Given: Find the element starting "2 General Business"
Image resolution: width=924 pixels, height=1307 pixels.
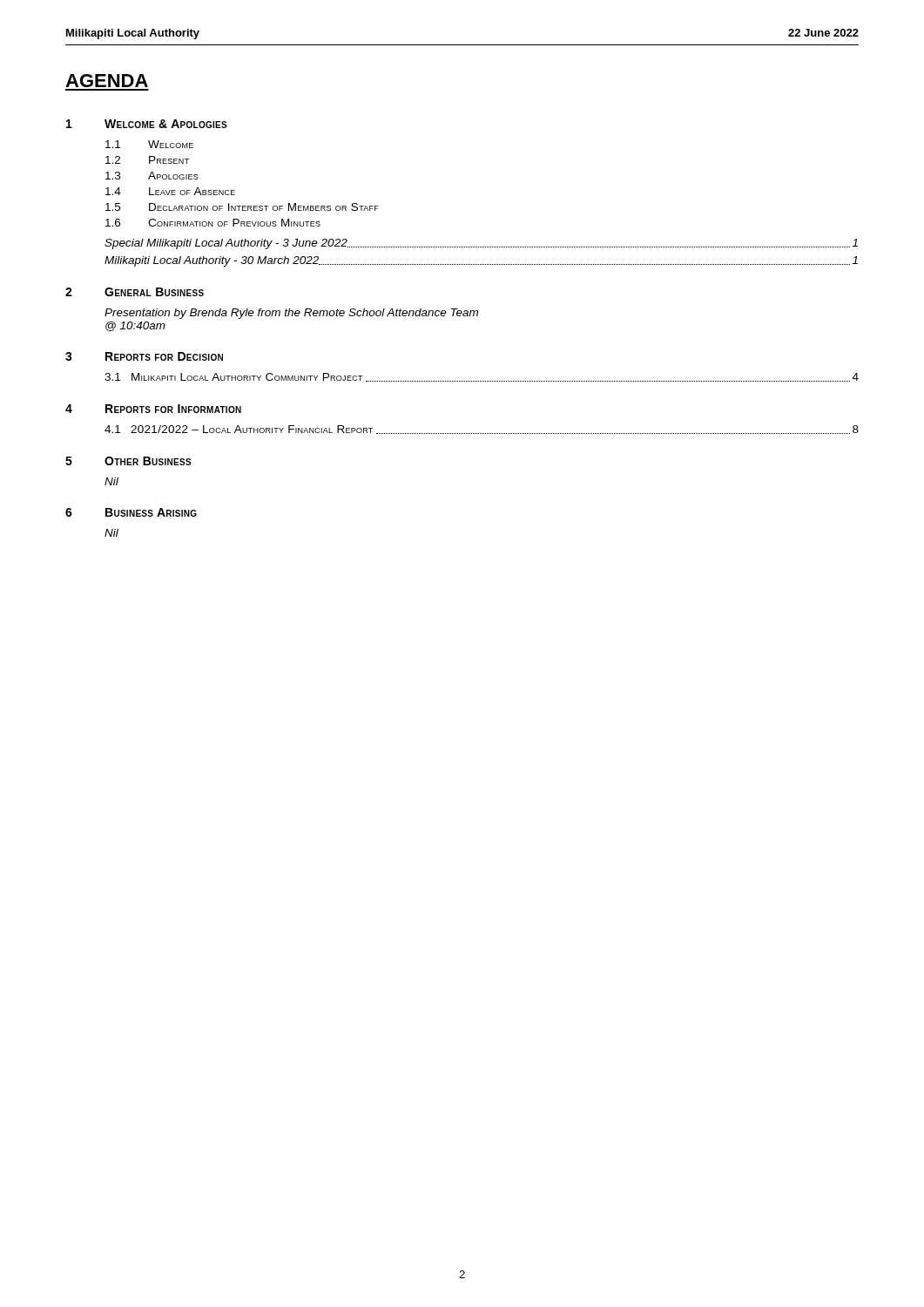Looking at the screenshot, I should pos(135,292).
